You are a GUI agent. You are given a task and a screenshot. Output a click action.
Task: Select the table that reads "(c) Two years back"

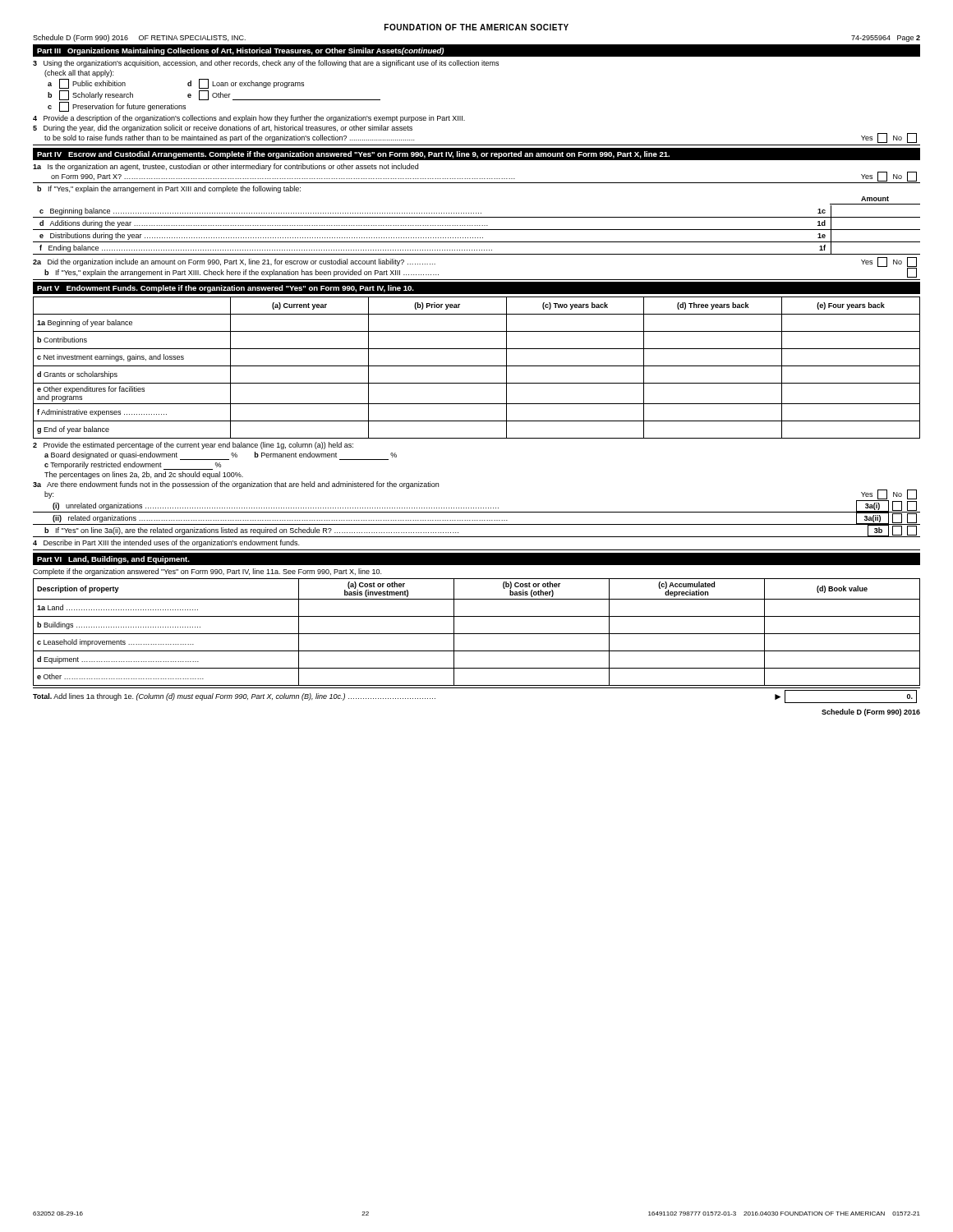click(x=476, y=368)
